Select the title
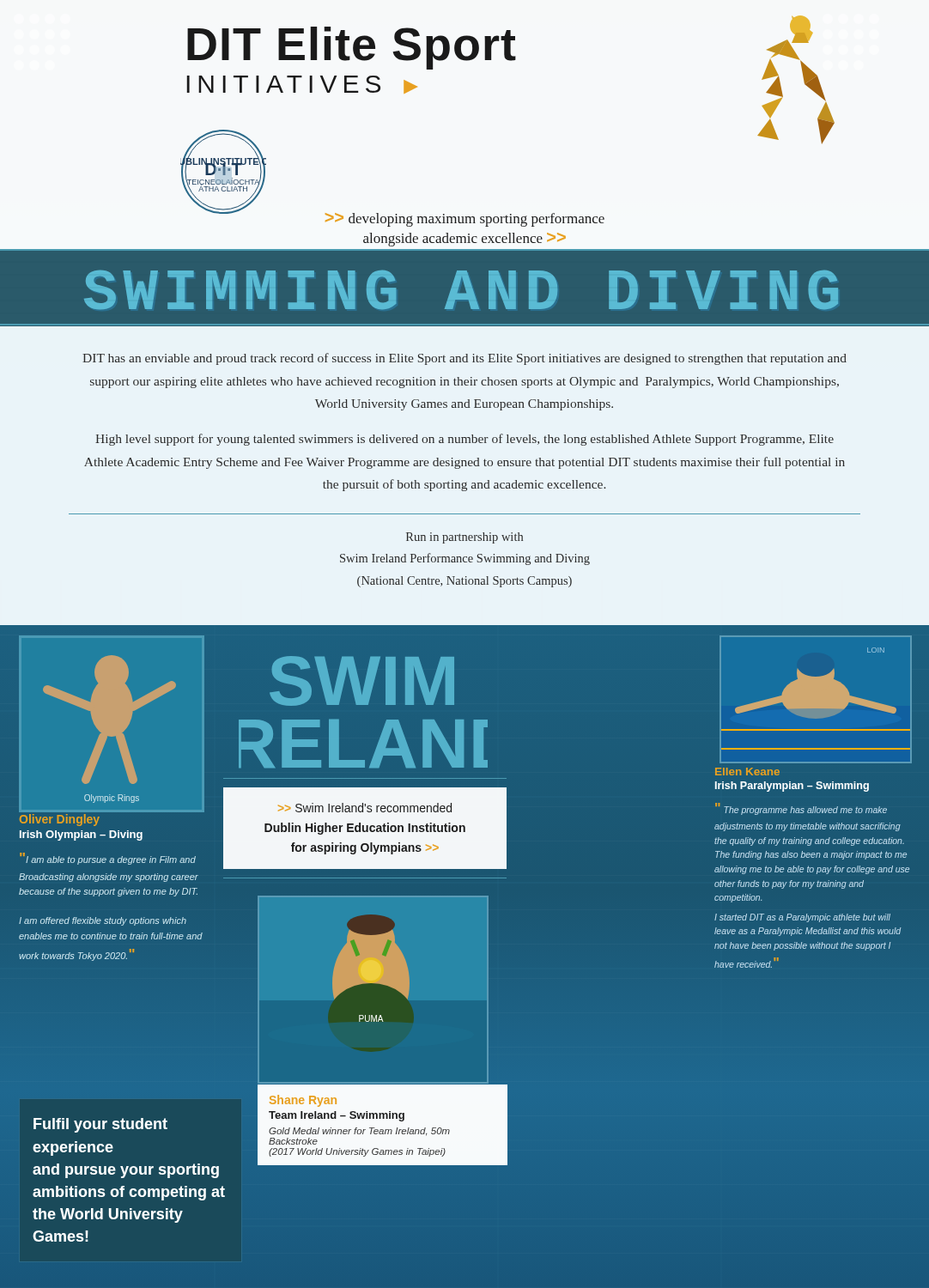 pos(351,59)
